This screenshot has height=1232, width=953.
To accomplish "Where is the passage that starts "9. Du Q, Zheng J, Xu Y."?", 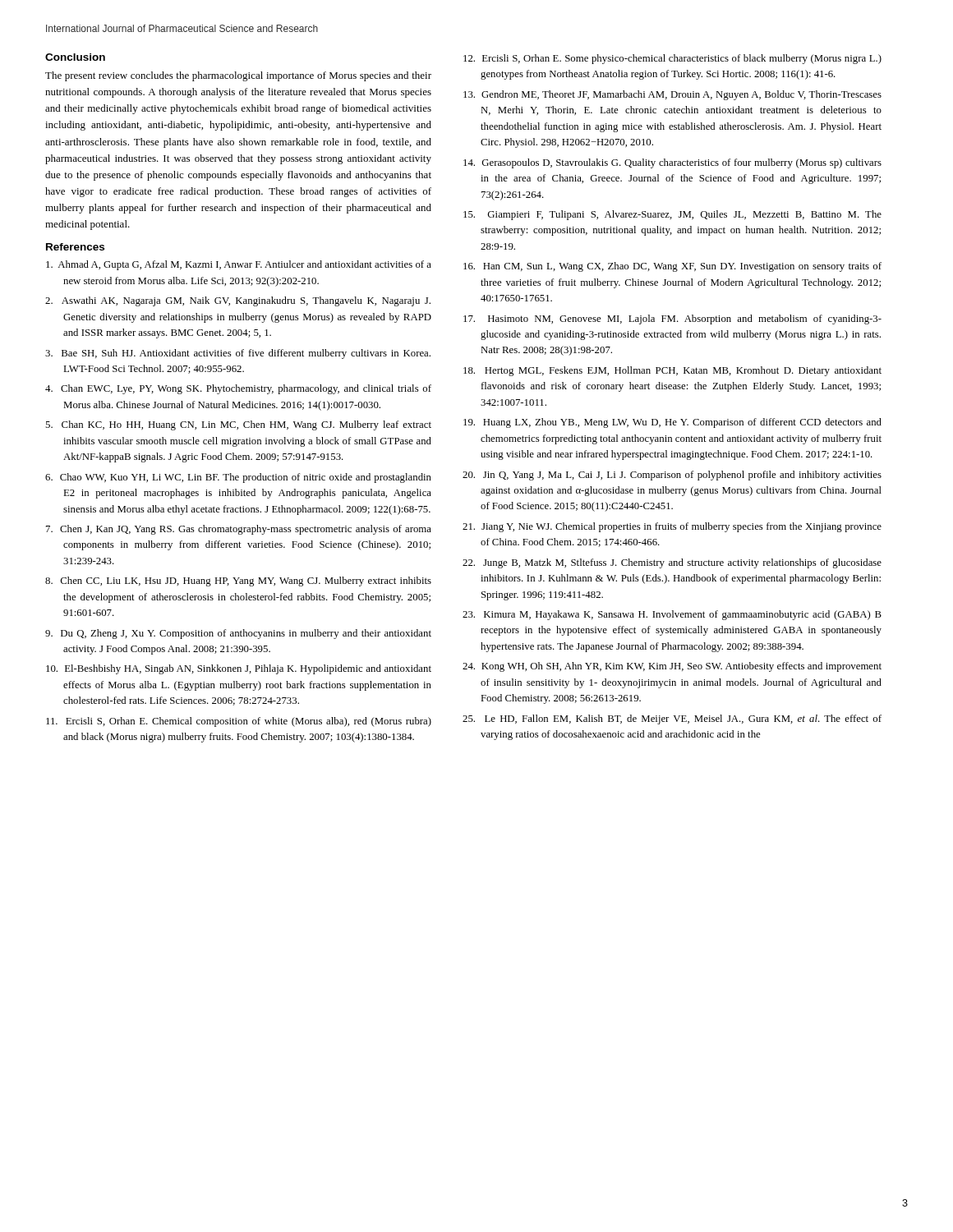I will pyautogui.click(x=238, y=641).
